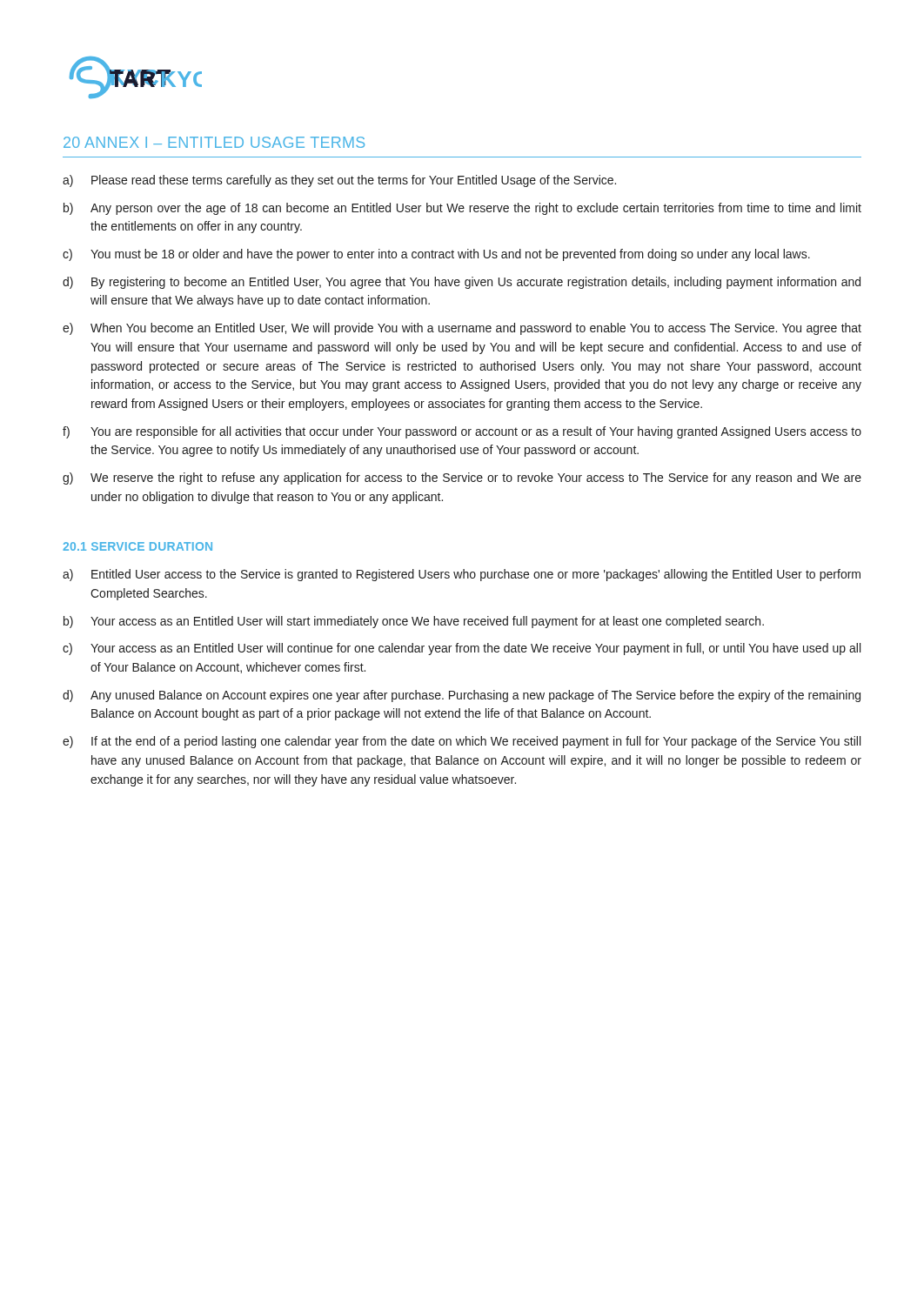Find the block starting "e) If at the end"
The image size is (924, 1305).
[462, 761]
